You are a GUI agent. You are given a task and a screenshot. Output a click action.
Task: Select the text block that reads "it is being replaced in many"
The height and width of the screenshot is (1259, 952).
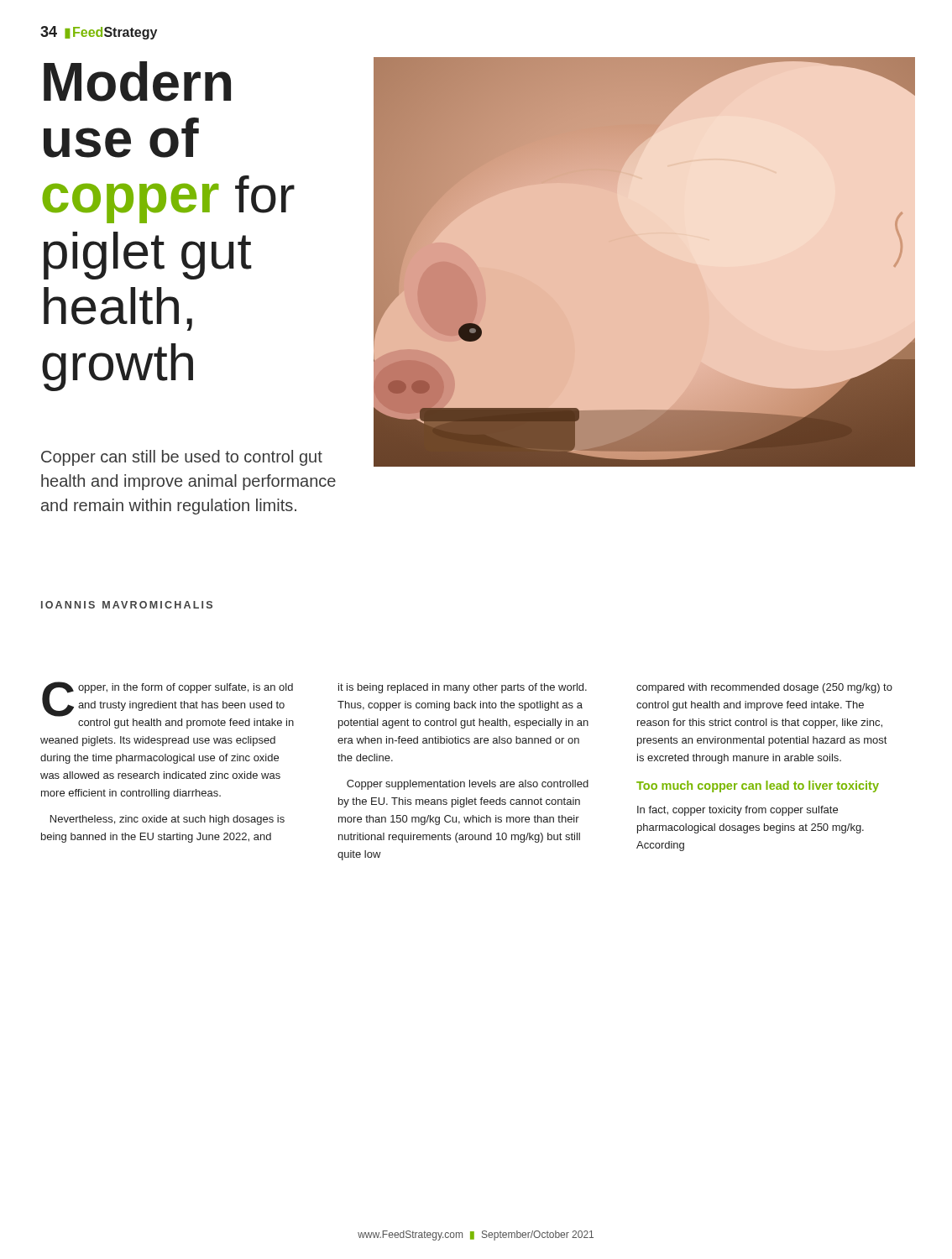(468, 771)
